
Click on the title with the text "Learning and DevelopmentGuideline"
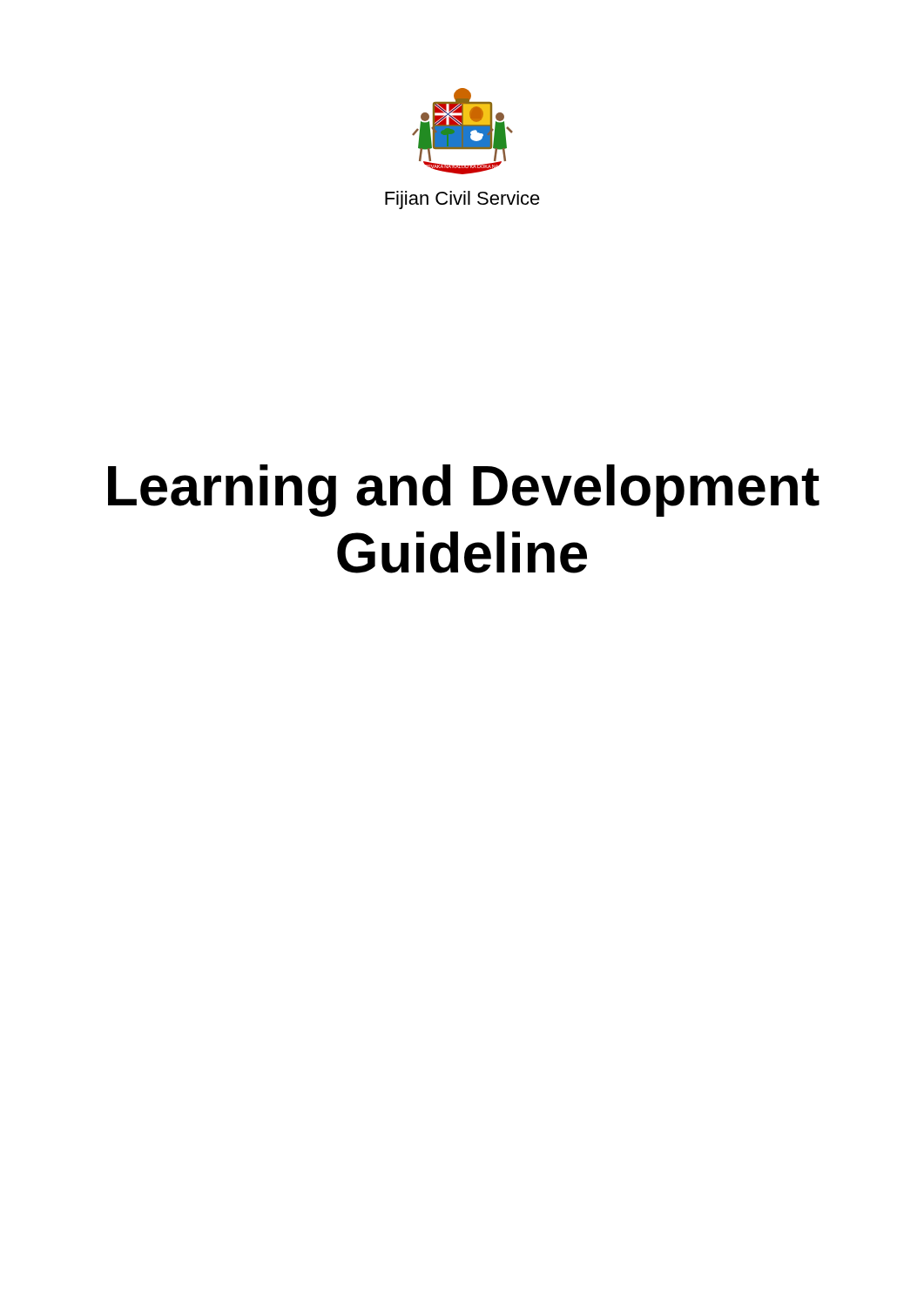pyautogui.click(x=462, y=520)
